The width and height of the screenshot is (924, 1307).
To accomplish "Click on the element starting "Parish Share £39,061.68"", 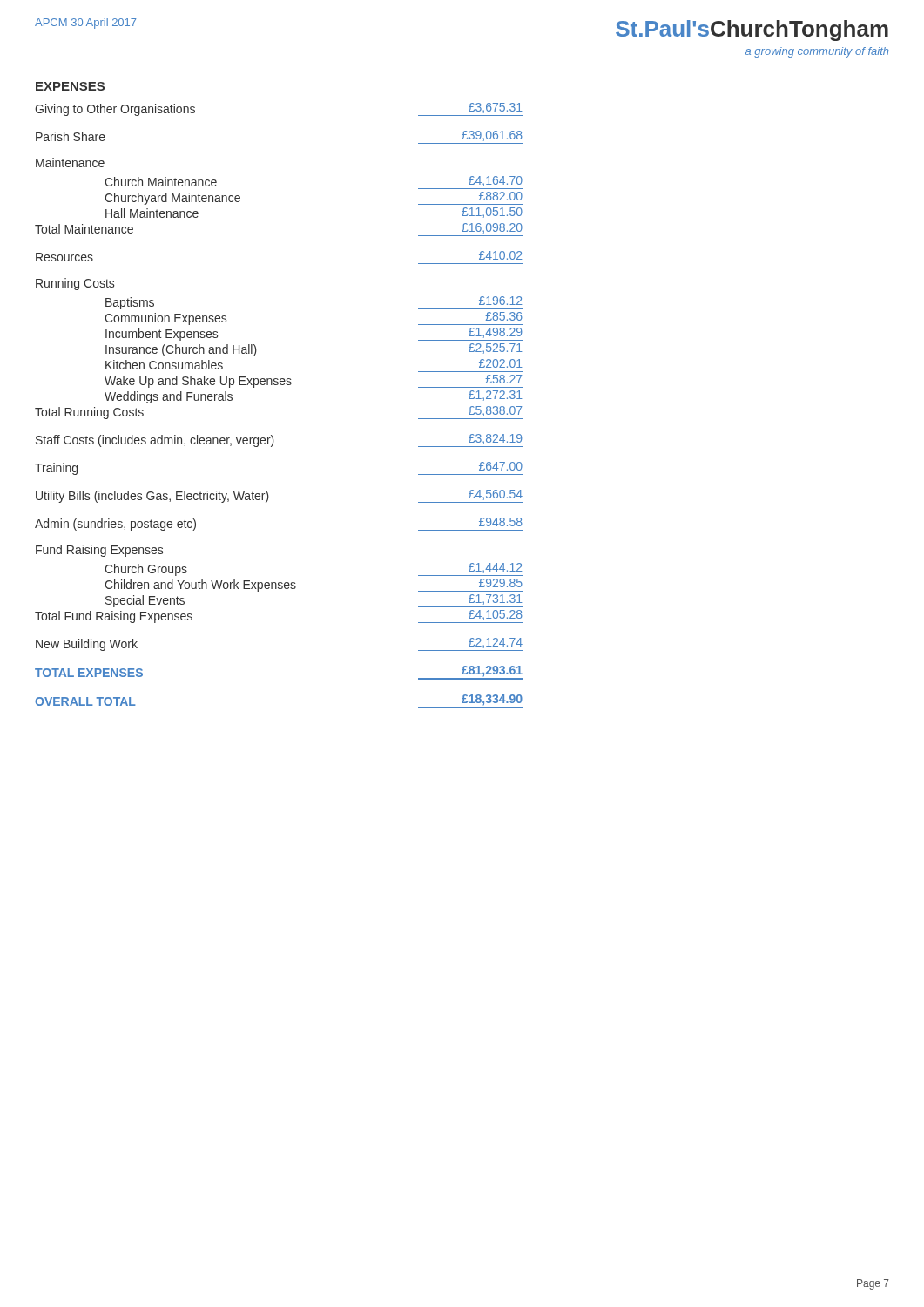I will coord(66,135).
